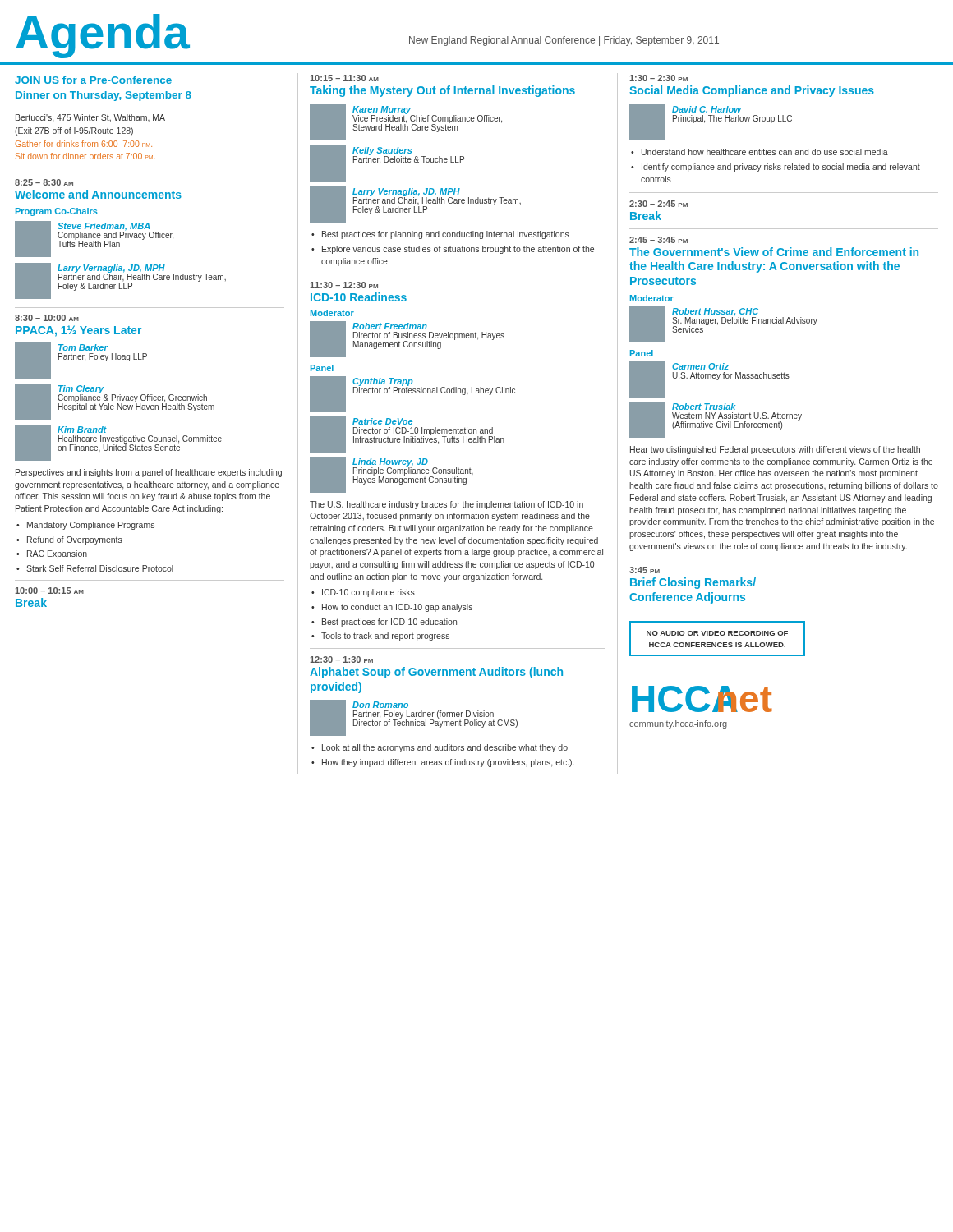Screen dimensions: 1232x953
Task: Find the text that reads "Robert Freedman Director of Business Development, HayesManagement Consulting"
Action: (407, 339)
